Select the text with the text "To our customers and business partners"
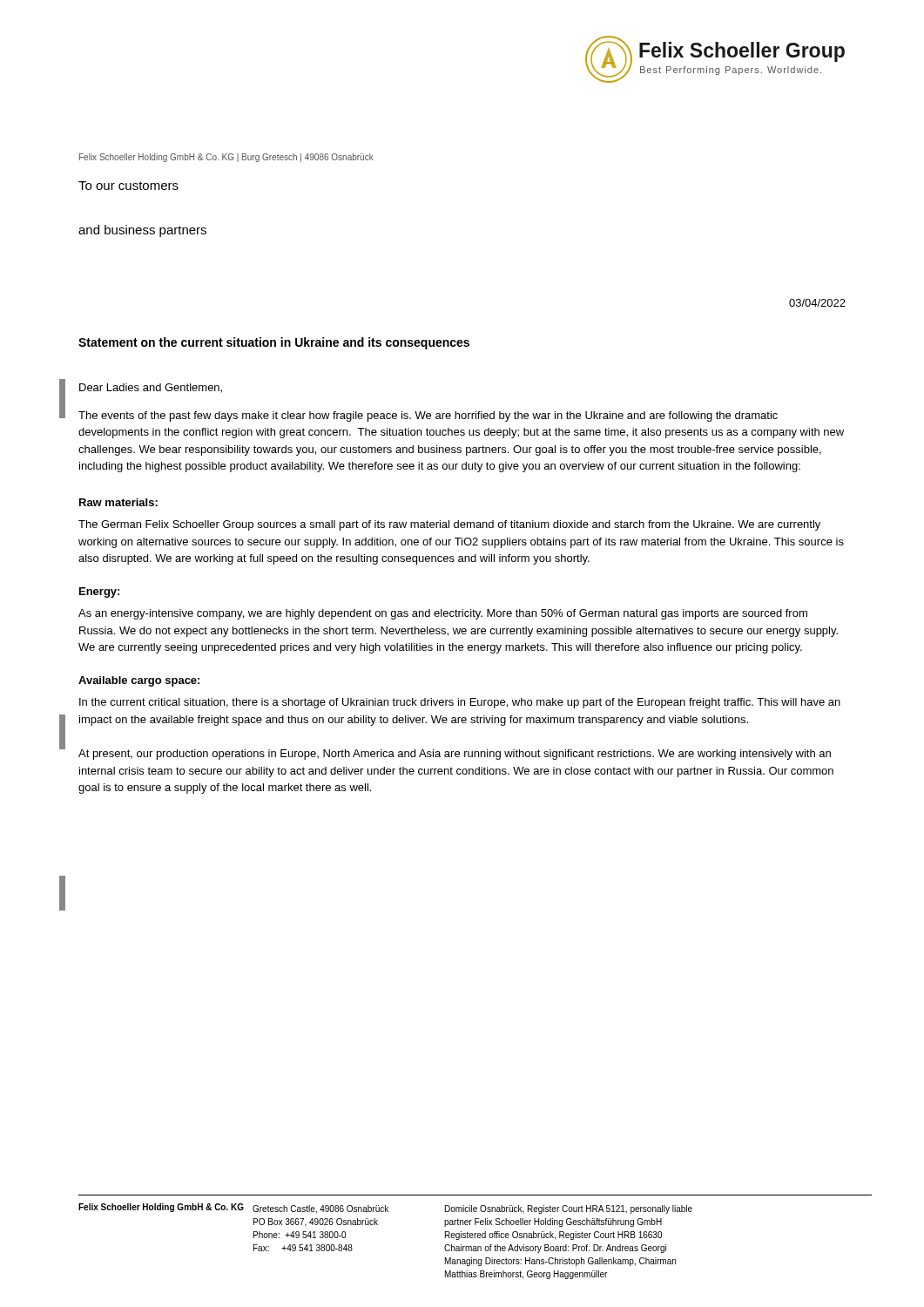924x1307 pixels. (x=128, y=186)
